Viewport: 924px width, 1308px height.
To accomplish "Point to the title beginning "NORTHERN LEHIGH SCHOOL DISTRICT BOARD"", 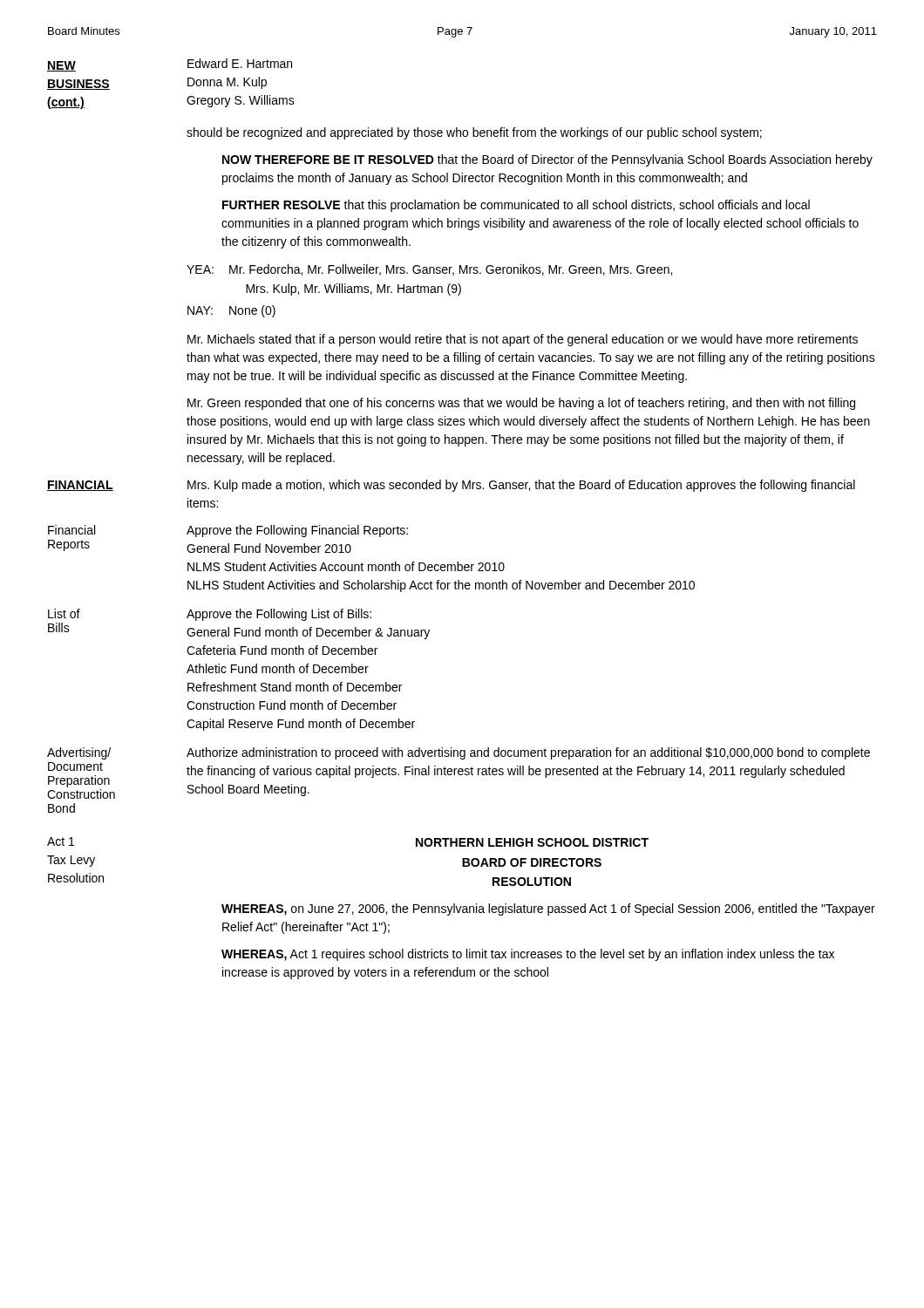I will [x=532, y=862].
